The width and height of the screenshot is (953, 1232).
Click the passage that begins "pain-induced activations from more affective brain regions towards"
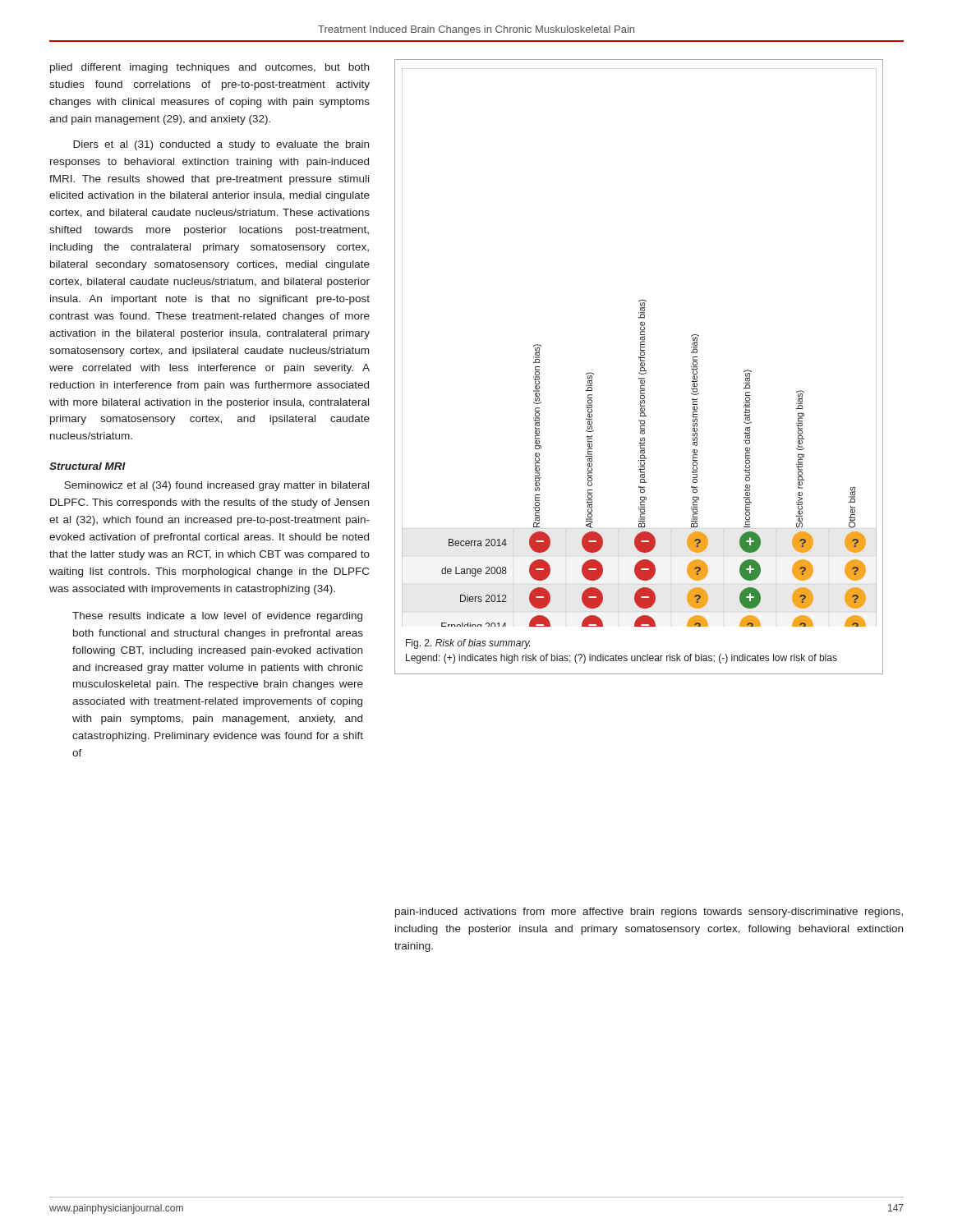pyautogui.click(x=649, y=928)
